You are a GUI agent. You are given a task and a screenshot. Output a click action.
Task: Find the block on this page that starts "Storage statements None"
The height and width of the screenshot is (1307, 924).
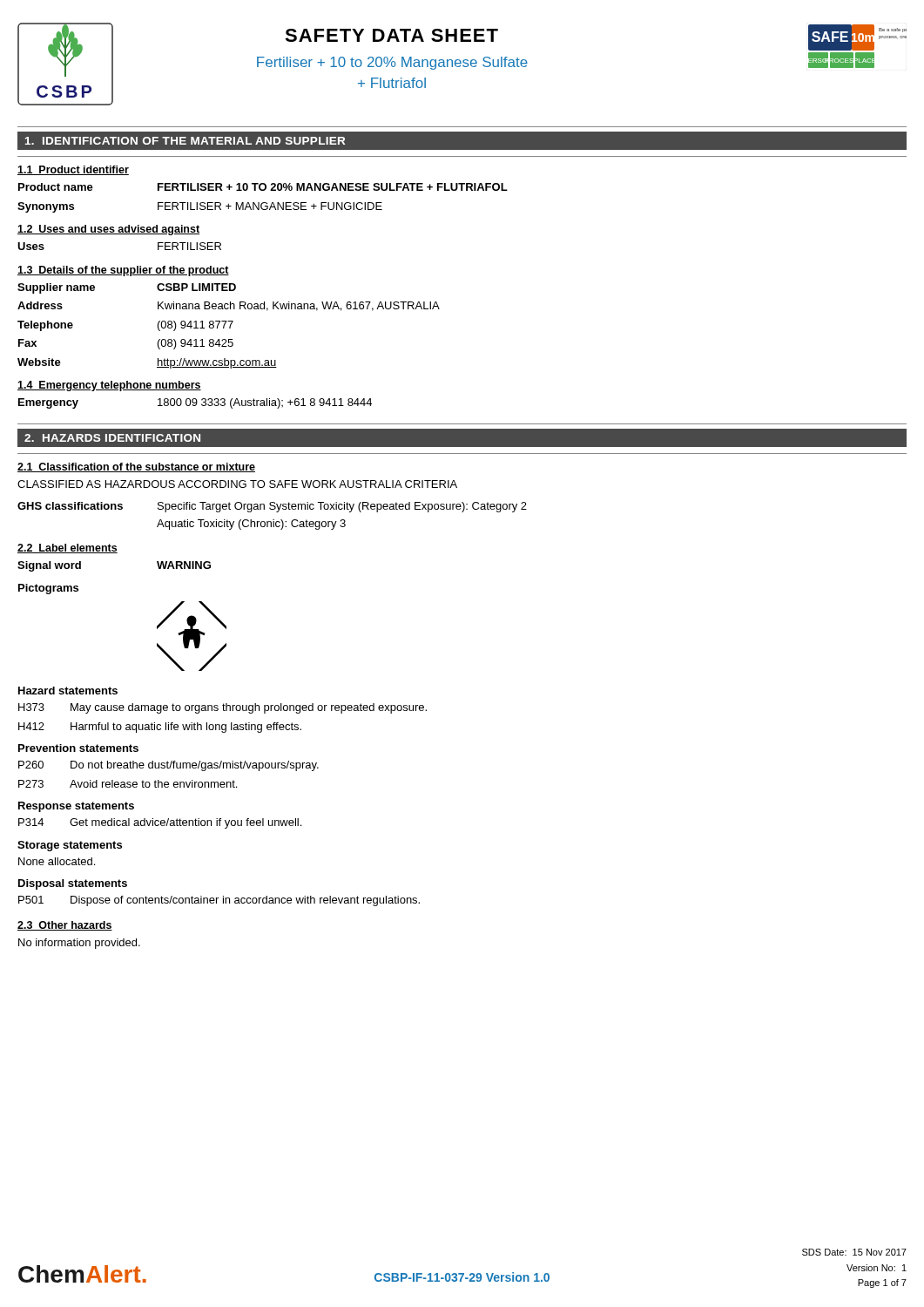70,846
